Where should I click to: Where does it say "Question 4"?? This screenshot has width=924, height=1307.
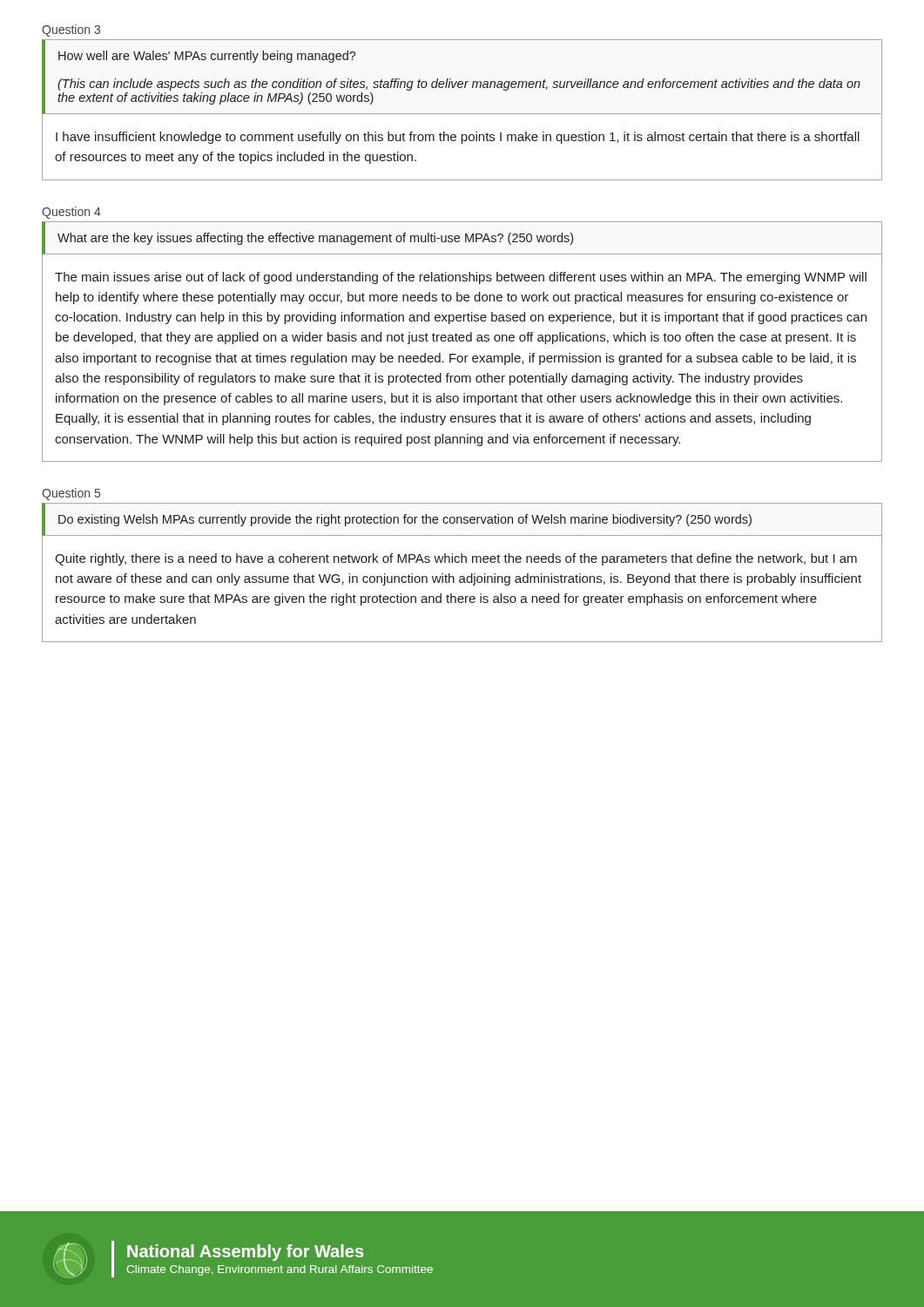pos(71,211)
